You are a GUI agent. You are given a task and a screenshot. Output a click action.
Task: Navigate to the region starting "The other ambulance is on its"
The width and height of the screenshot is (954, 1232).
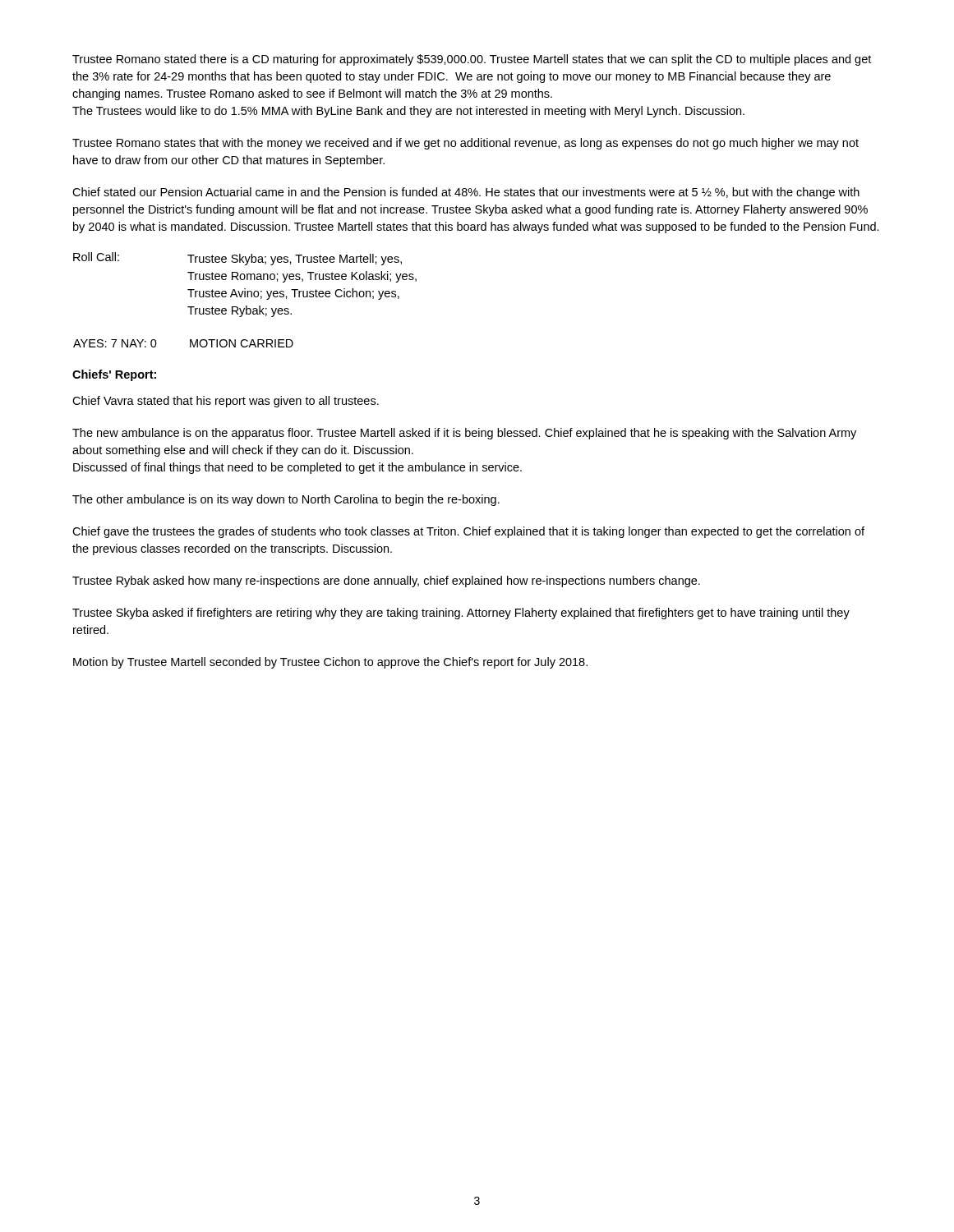[x=286, y=500]
